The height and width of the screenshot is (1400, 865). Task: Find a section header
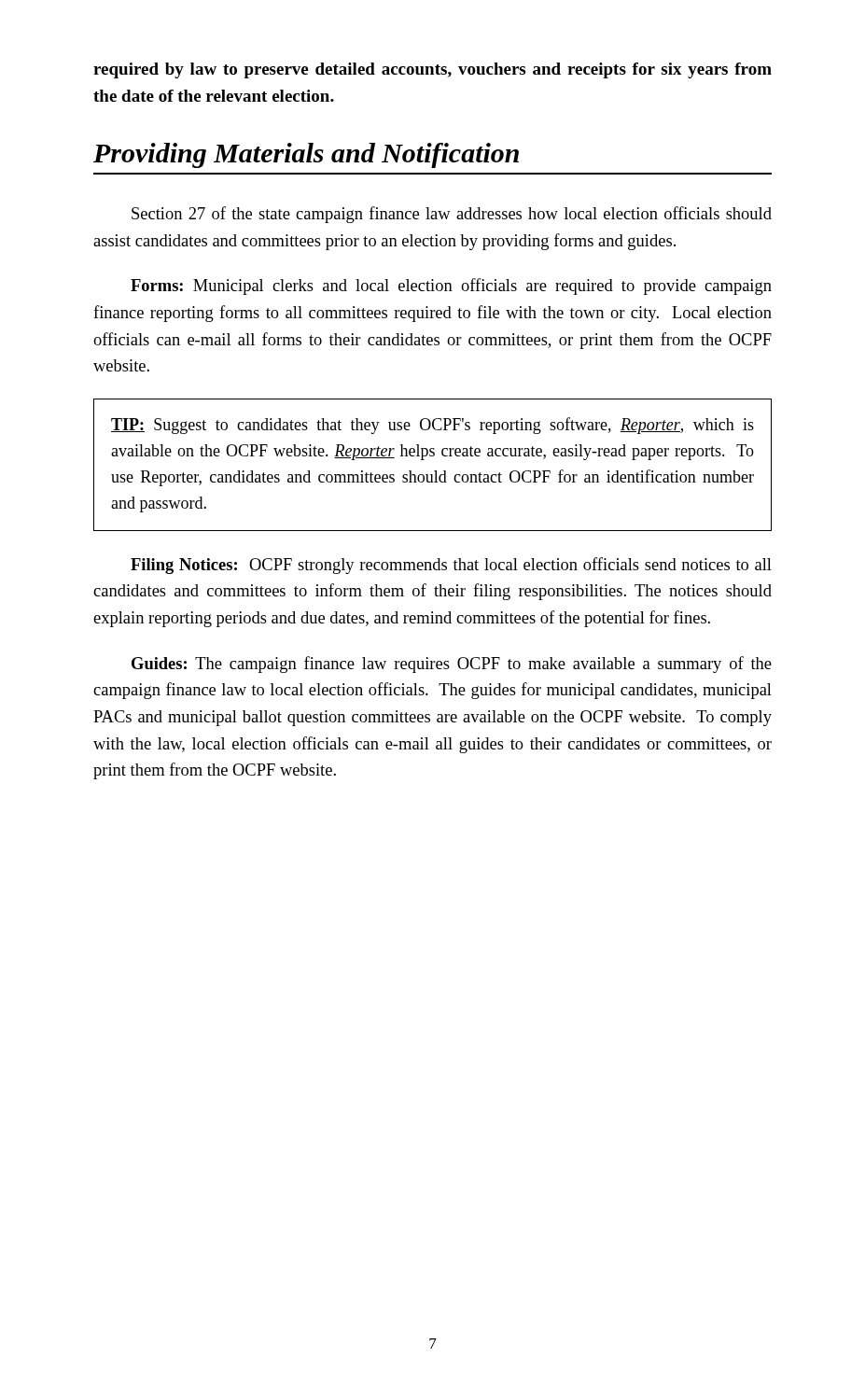click(x=307, y=153)
